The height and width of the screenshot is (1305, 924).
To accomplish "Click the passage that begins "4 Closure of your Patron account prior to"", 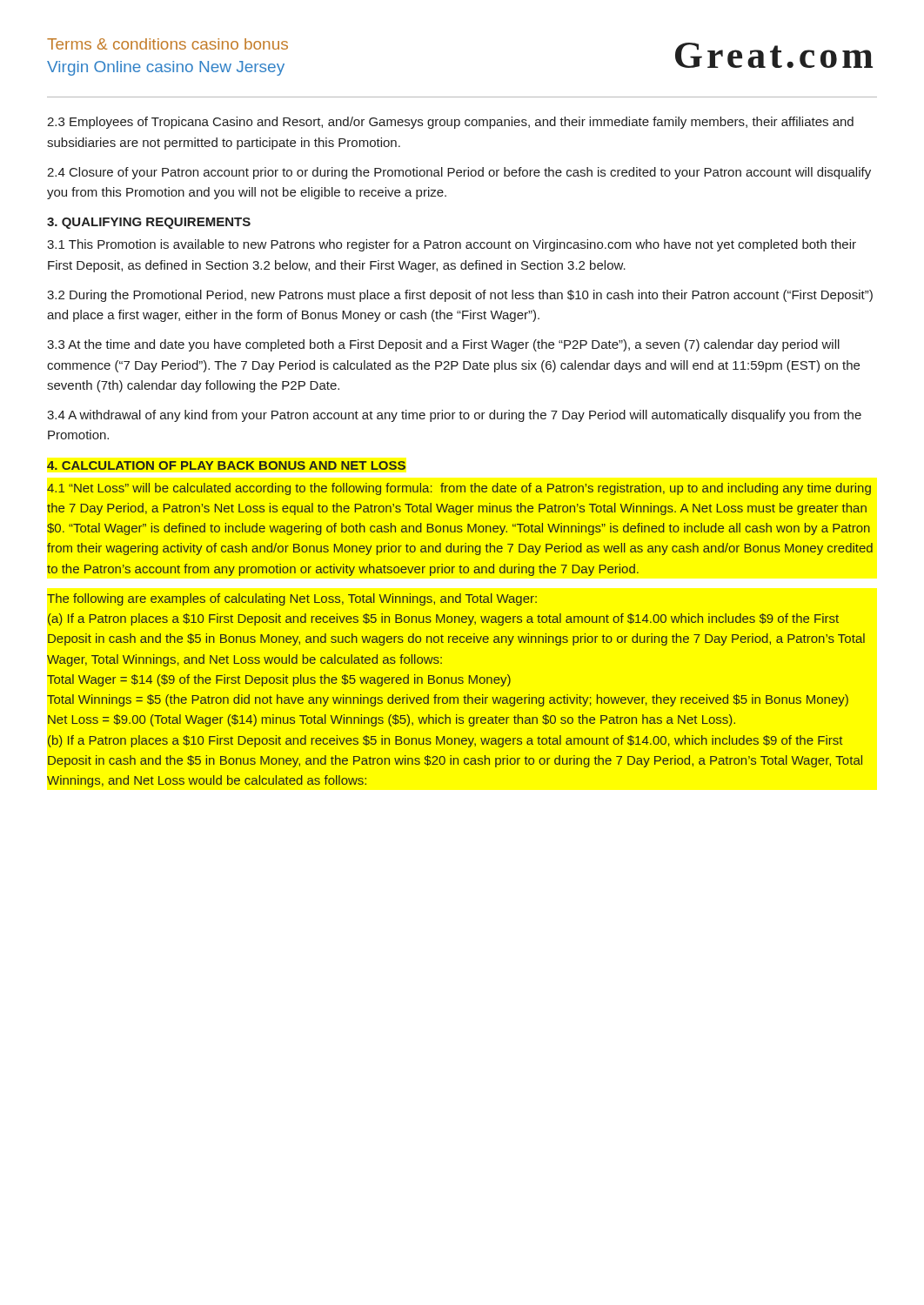I will [459, 182].
